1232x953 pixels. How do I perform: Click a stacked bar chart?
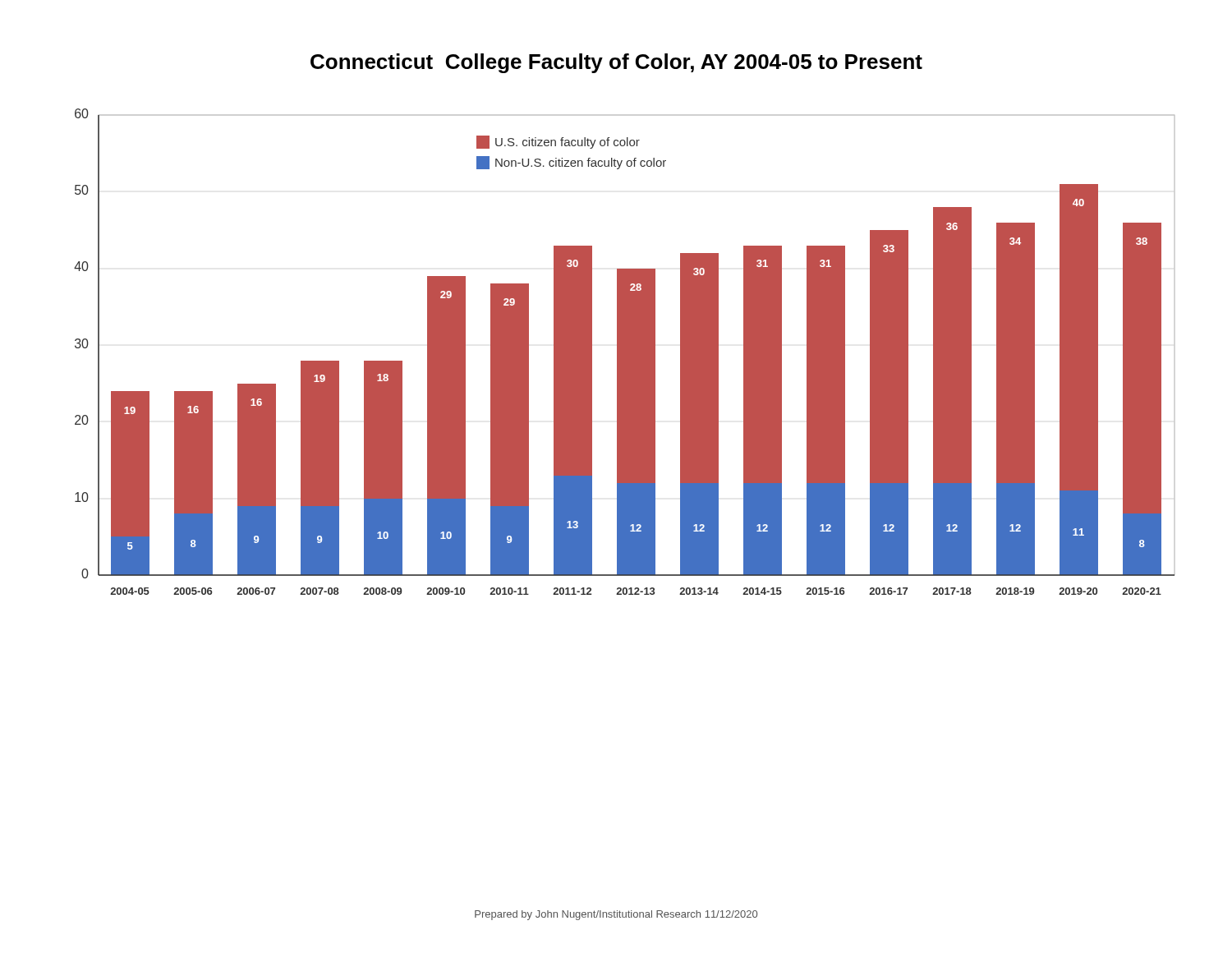tap(616, 378)
